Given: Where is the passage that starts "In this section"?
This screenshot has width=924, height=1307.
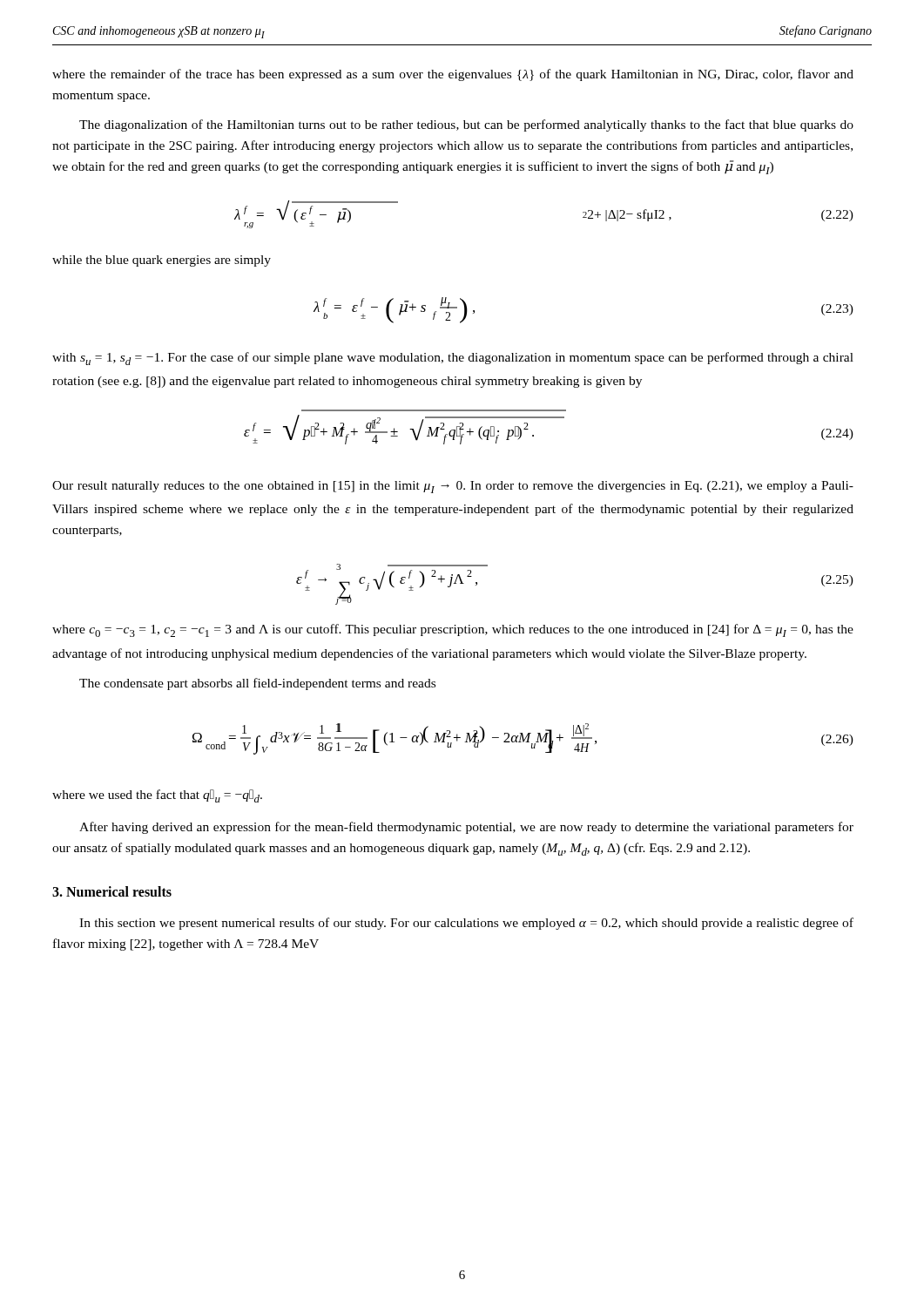Looking at the screenshot, I should click(453, 933).
